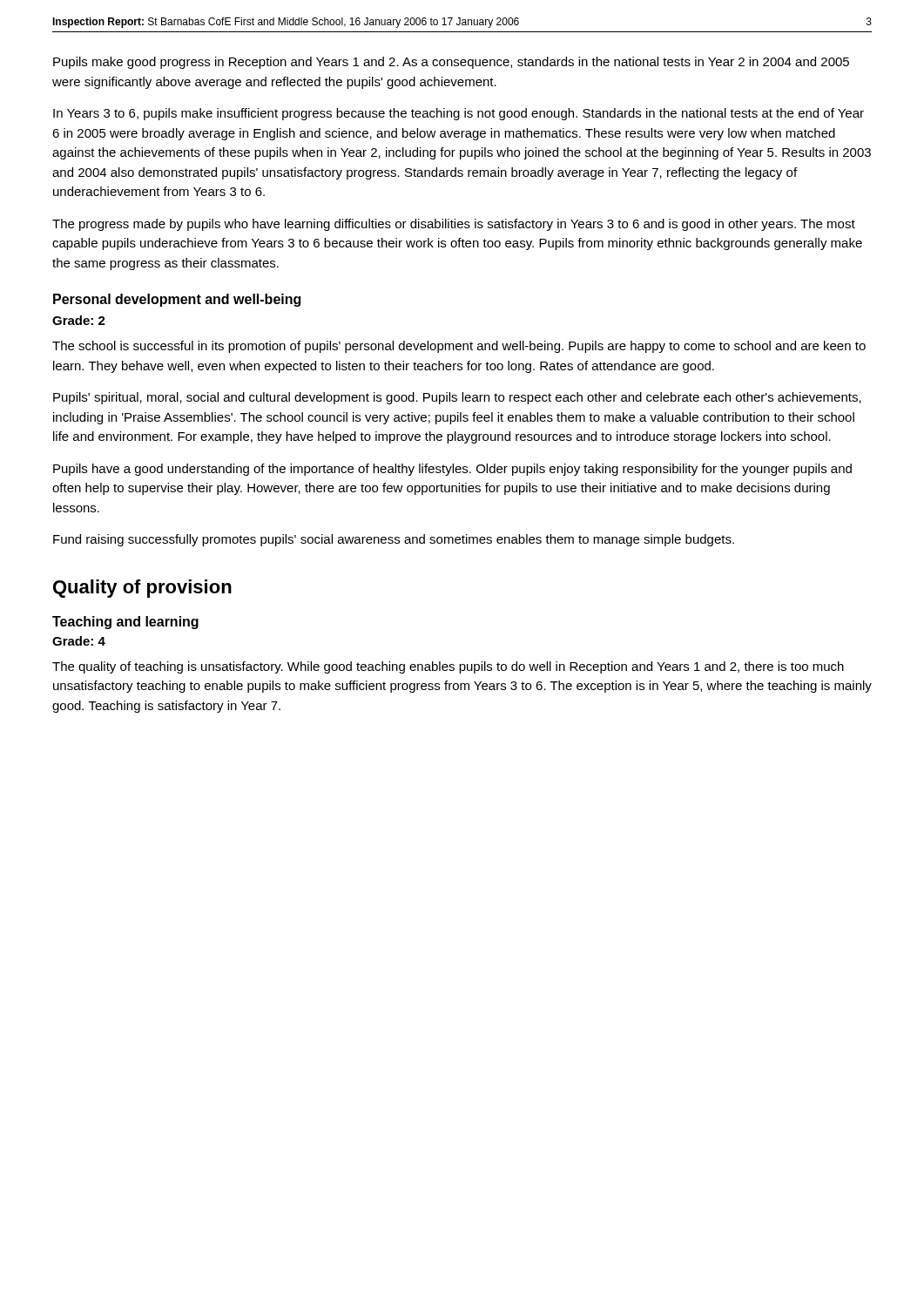
Task: Find the passage starting "Grade: 4"
Action: (79, 640)
